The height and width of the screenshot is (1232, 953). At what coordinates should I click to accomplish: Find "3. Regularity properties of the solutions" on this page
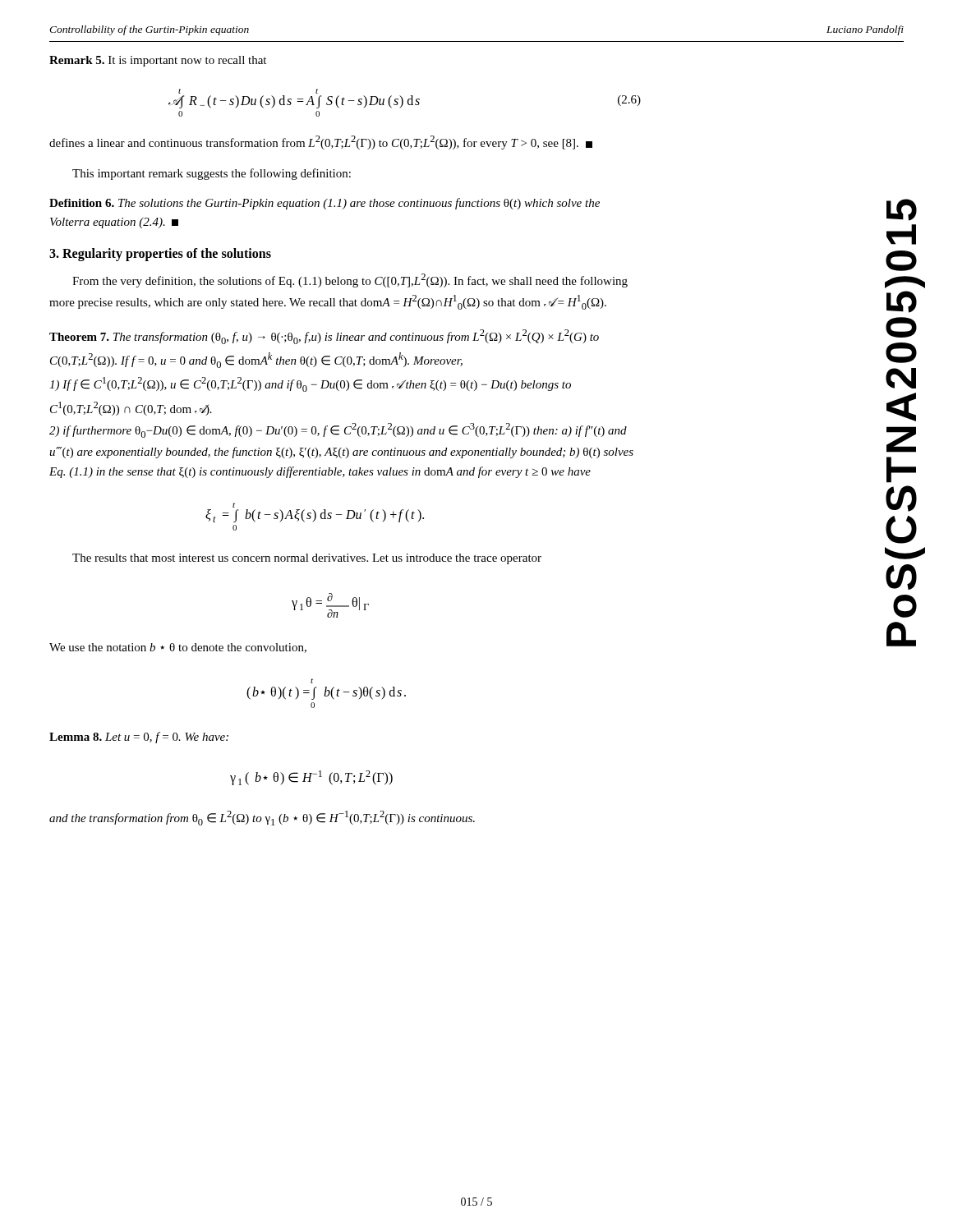(x=160, y=253)
